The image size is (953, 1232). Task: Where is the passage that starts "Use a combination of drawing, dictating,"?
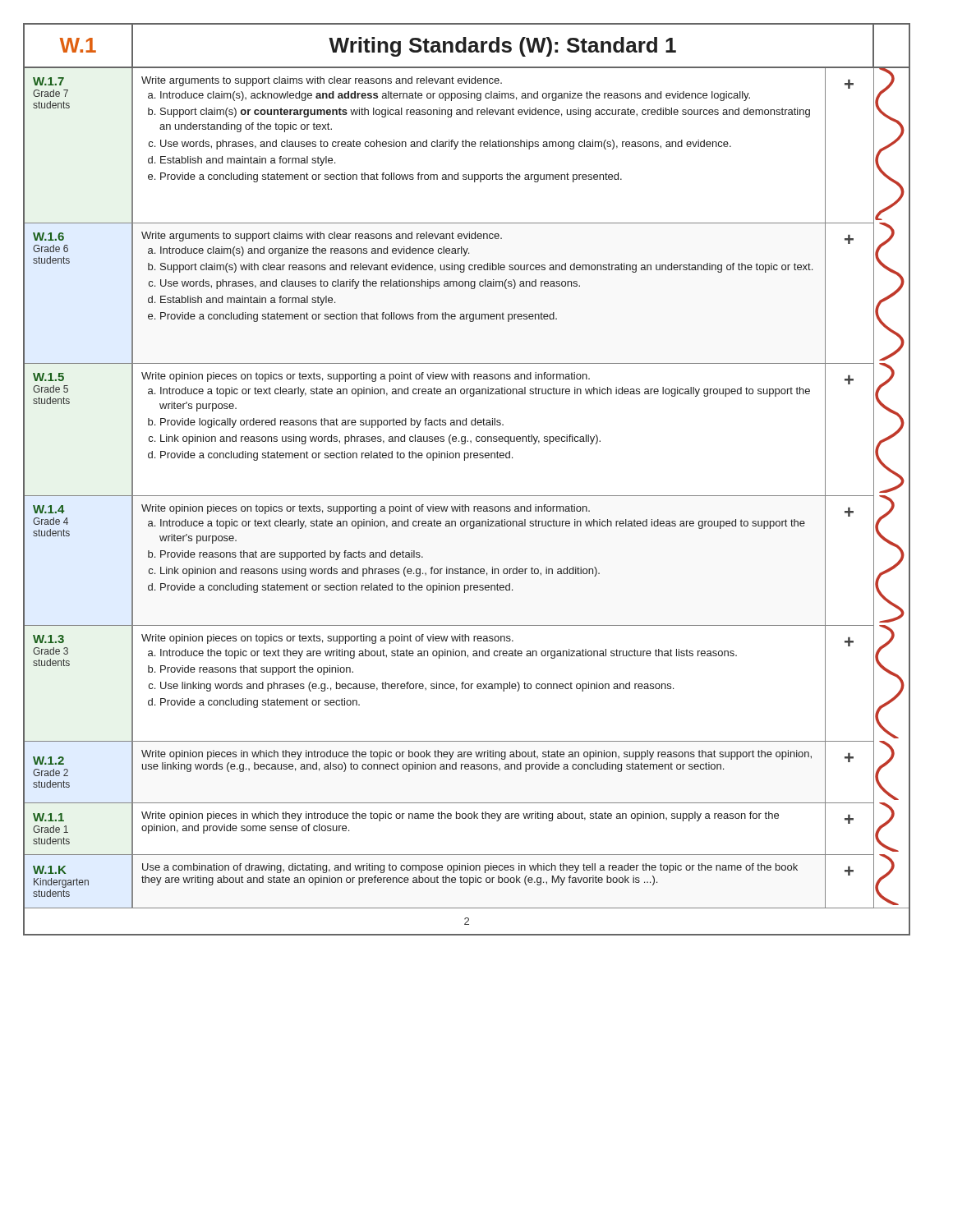[x=470, y=873]
